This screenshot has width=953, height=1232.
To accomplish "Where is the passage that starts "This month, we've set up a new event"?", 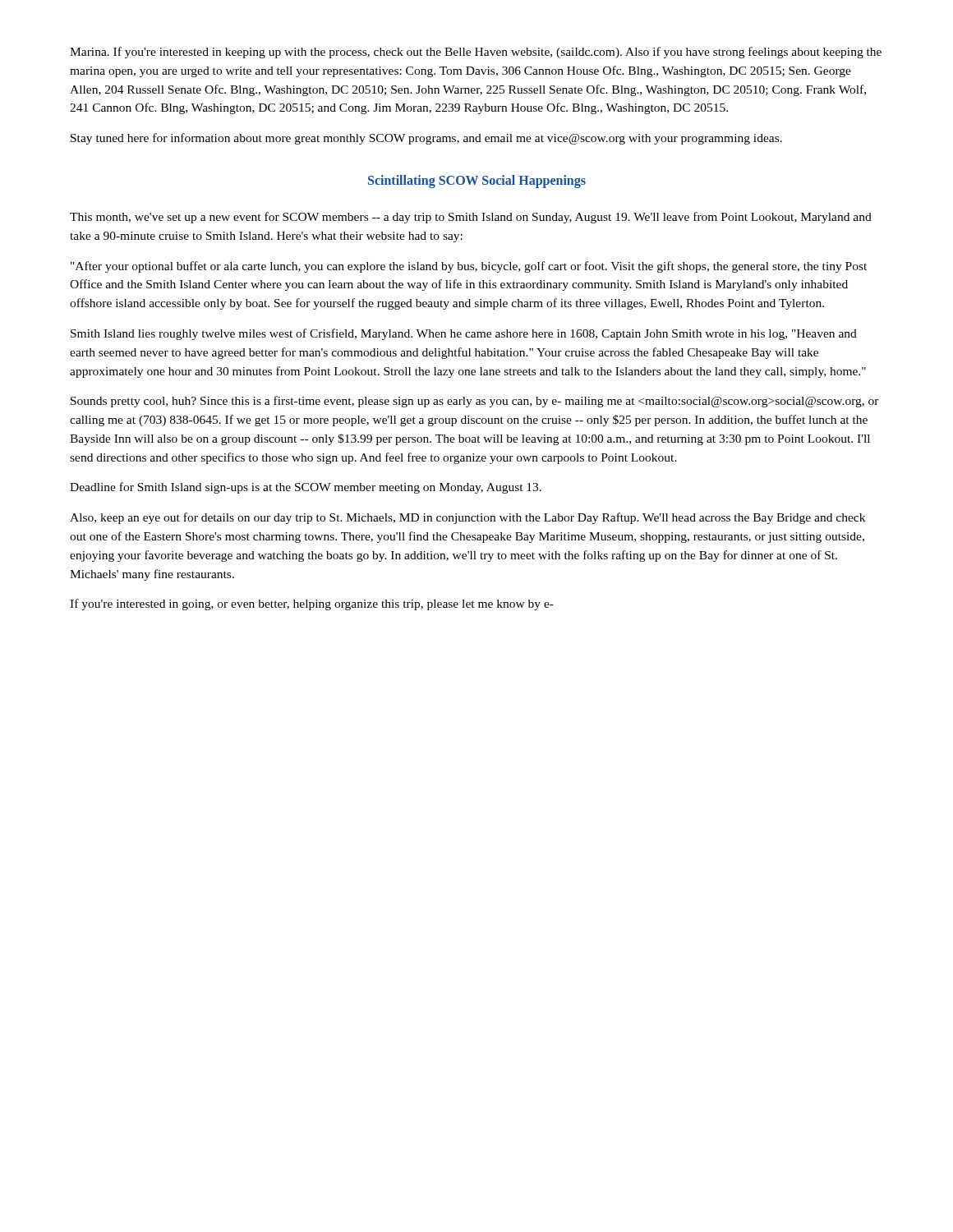I will click(x=471, y=226).
